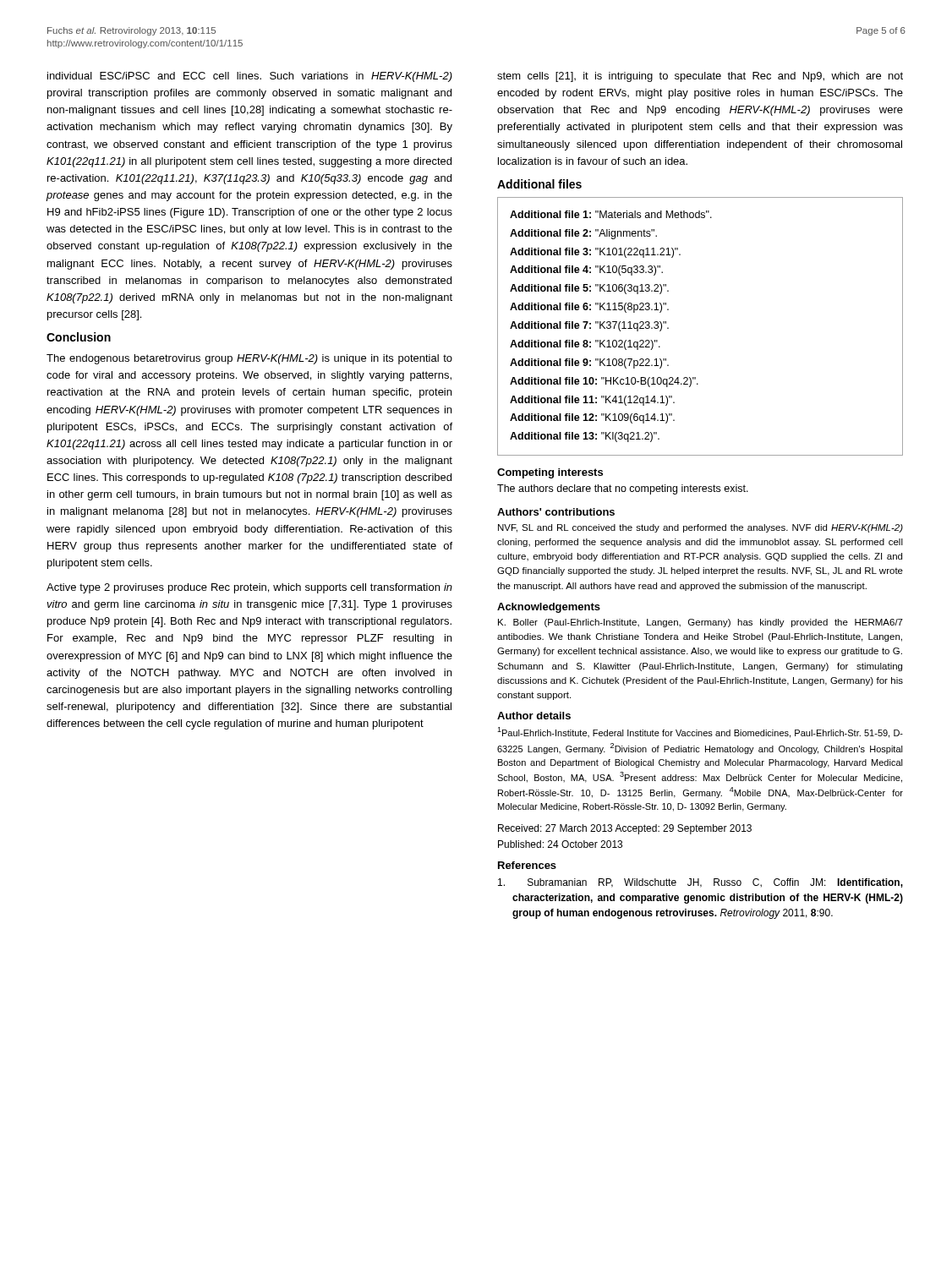Locate the text block that reads "Received: 27 March 2013 Accepted:"
Viewport: 952px width, 1268px height.
tap(700, 836)
